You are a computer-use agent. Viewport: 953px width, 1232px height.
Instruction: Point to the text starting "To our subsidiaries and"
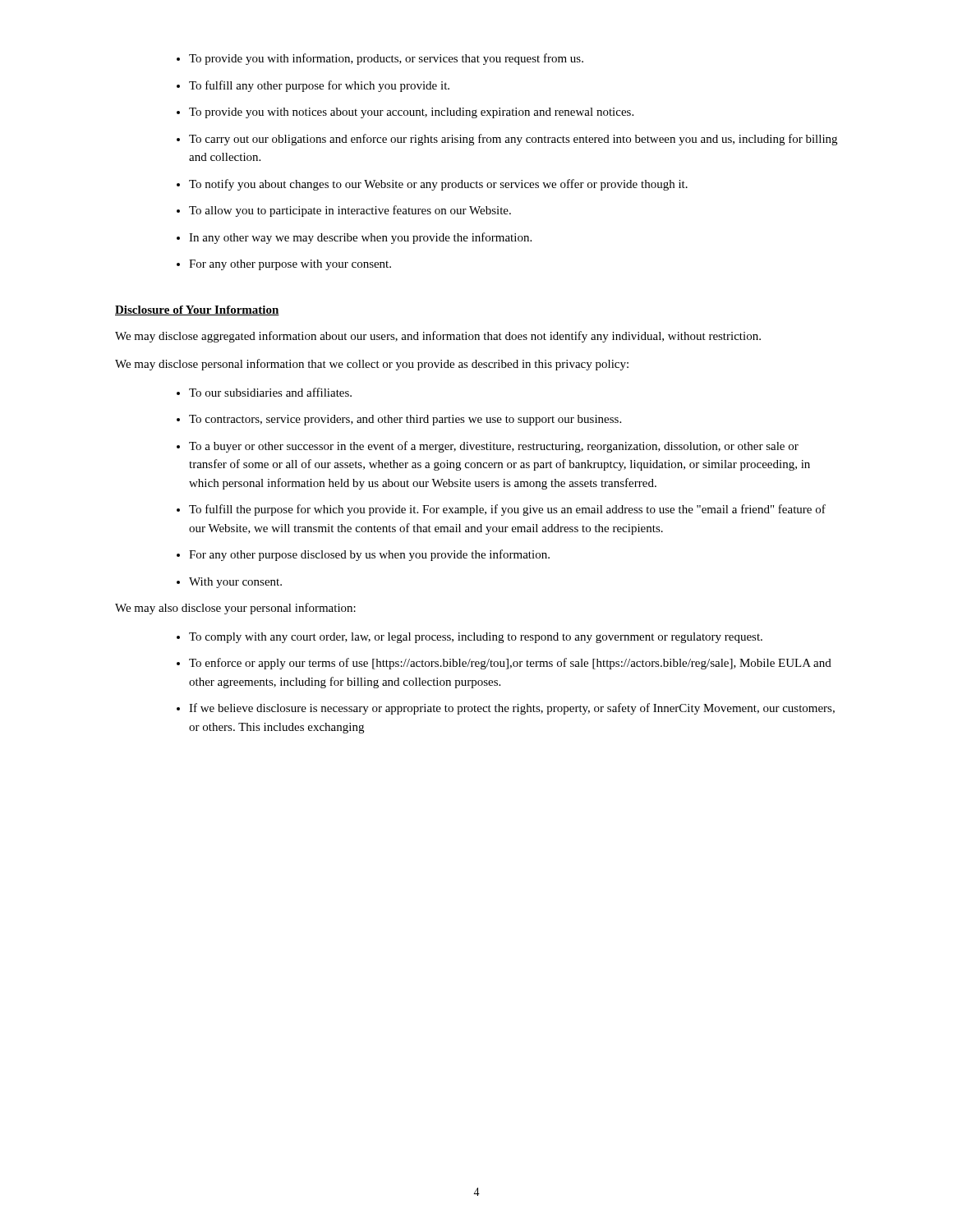point(270,392)
